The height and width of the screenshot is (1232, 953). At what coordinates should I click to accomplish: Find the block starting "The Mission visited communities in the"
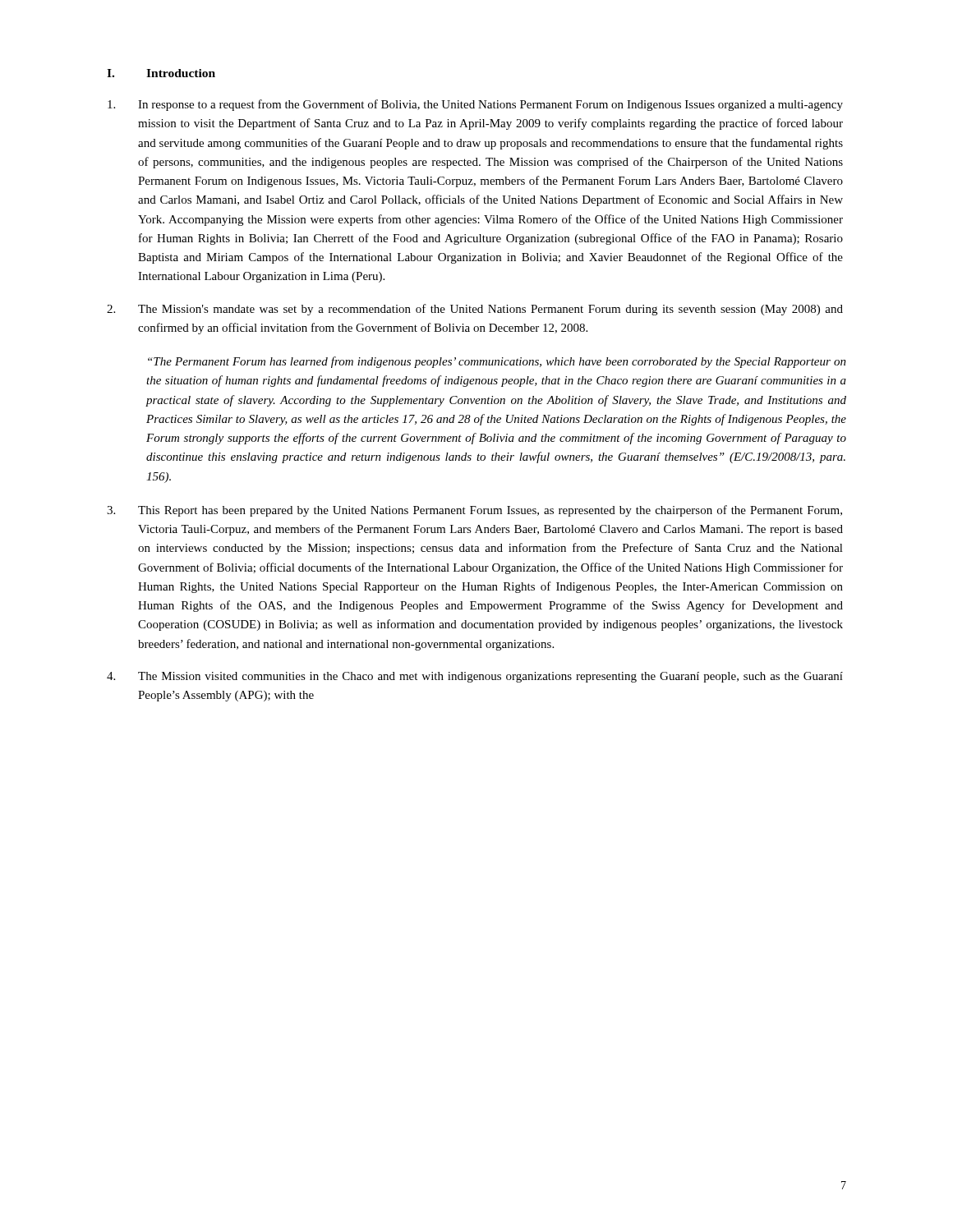(x=475, y=686)
